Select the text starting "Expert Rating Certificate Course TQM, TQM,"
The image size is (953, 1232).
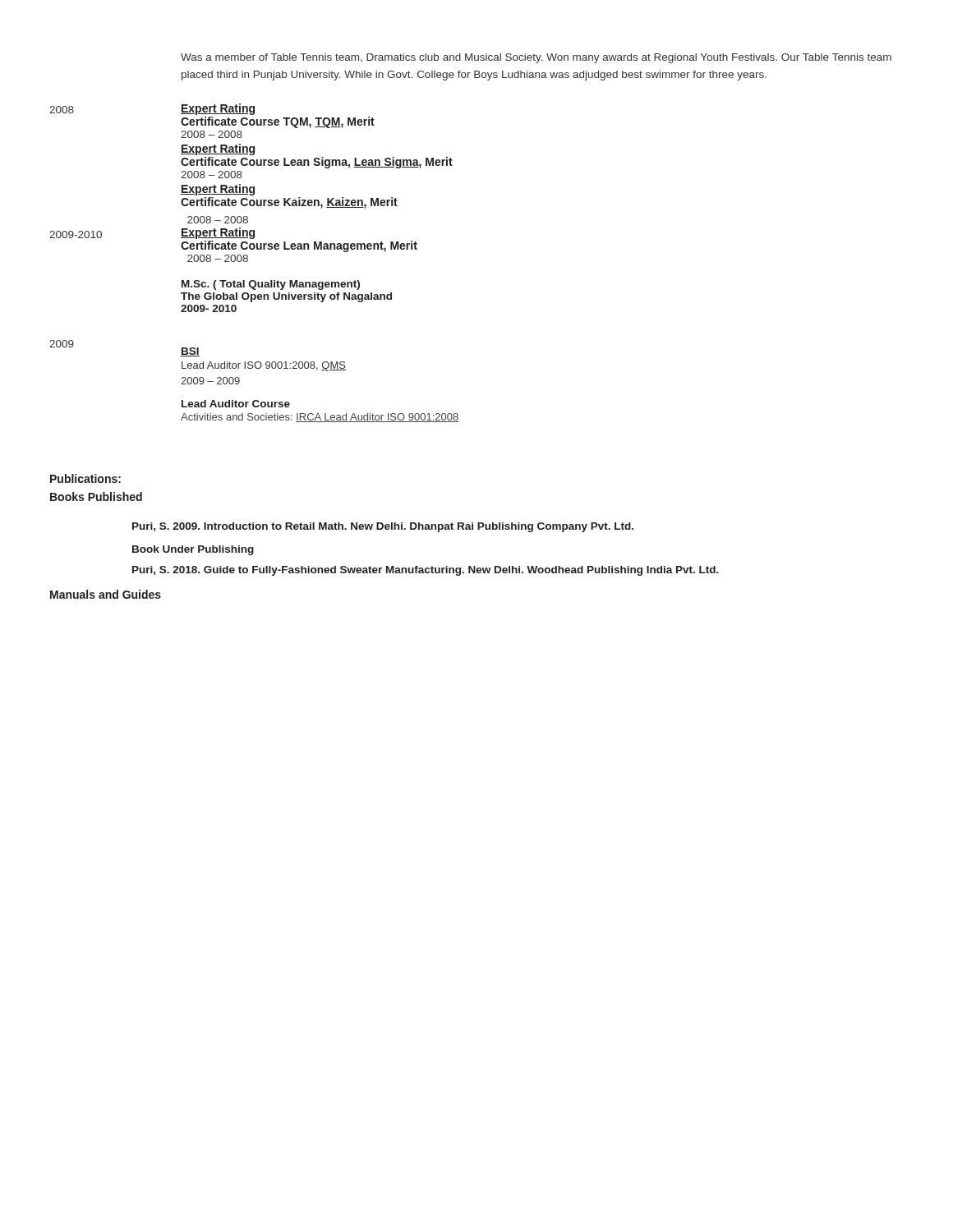point(218,109)
